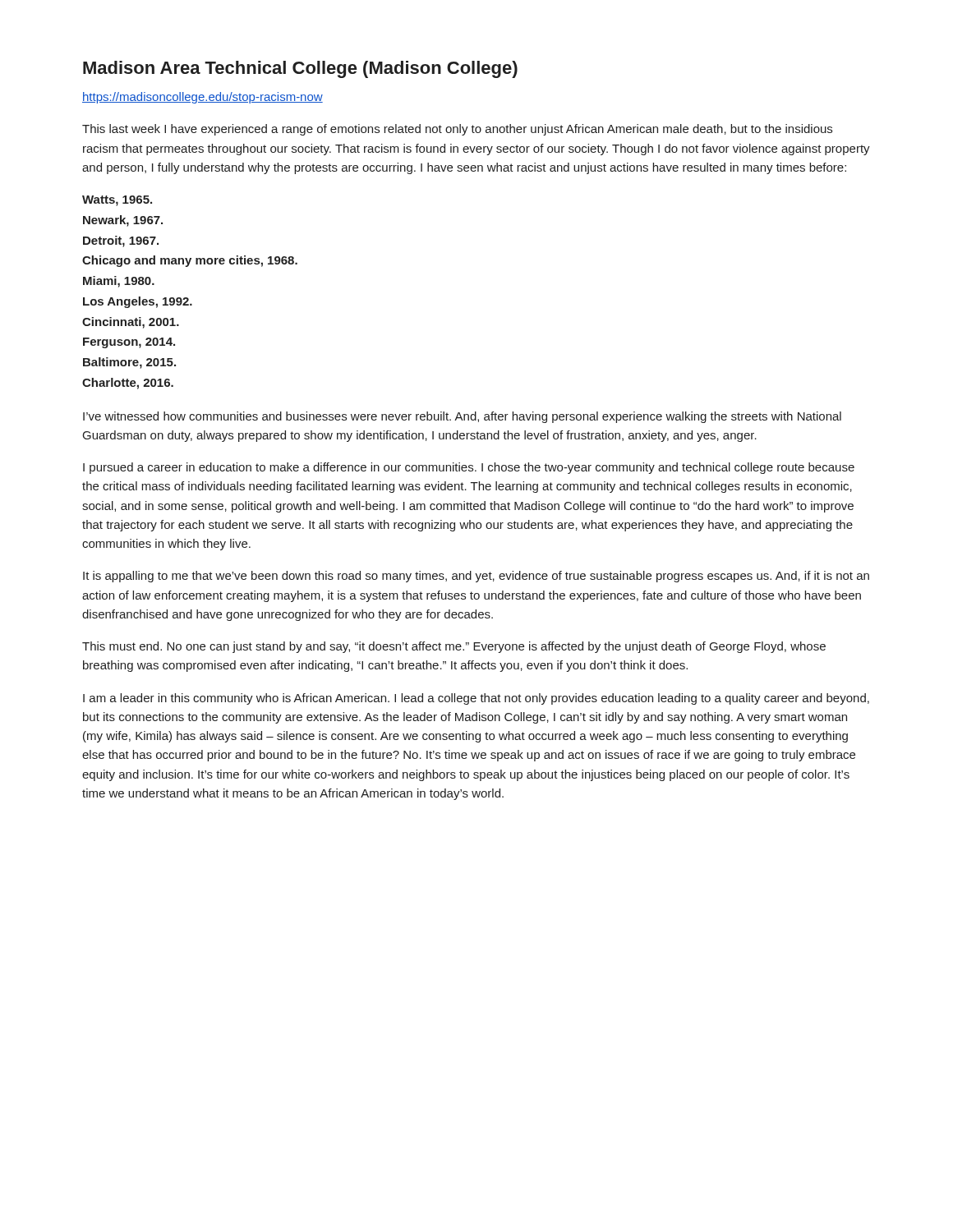Select the element starting "This must end."
Viewport: 953px width, 1232px height.
pos(454,656)
